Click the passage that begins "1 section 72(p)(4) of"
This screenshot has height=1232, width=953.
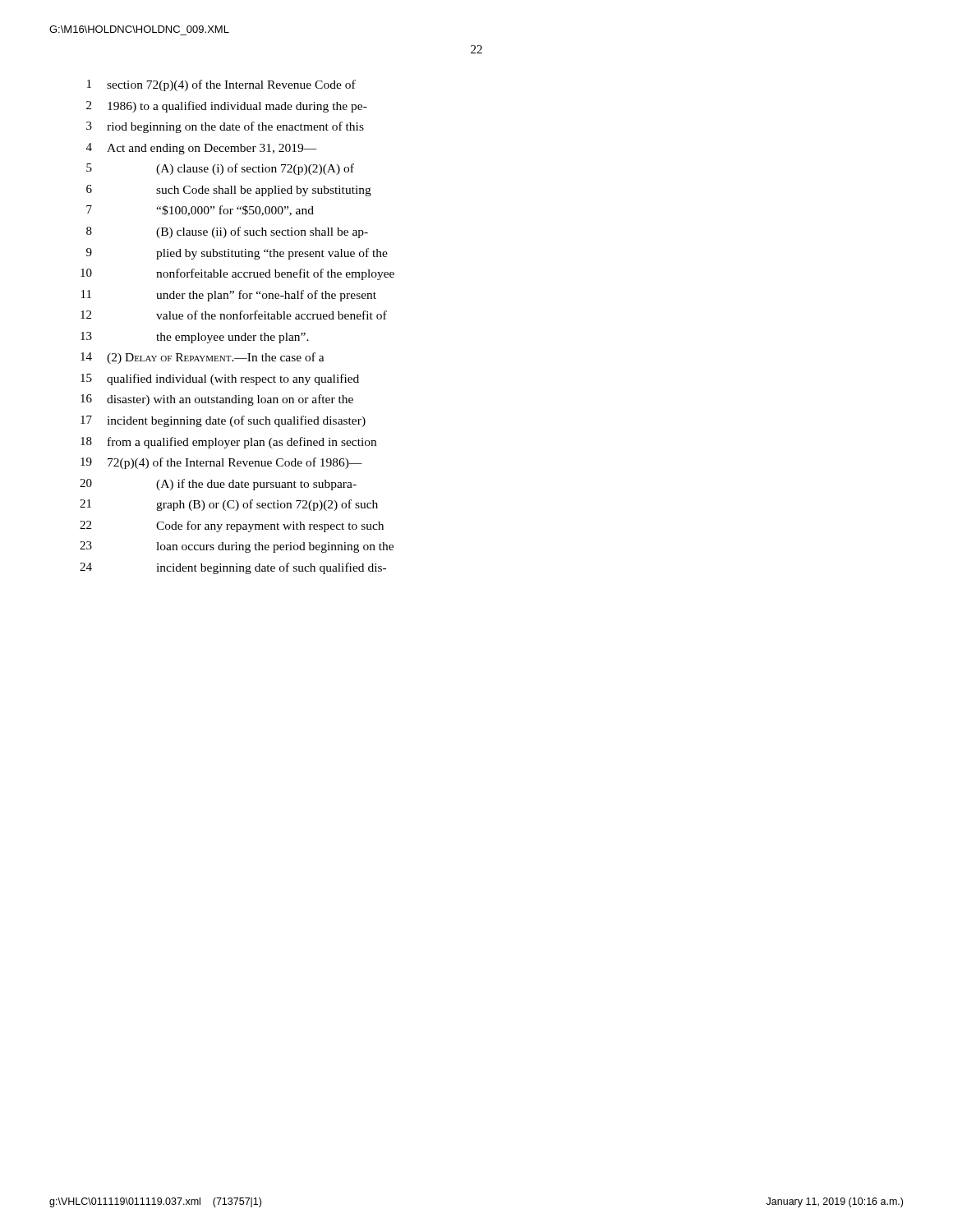[x=221, y=85]
